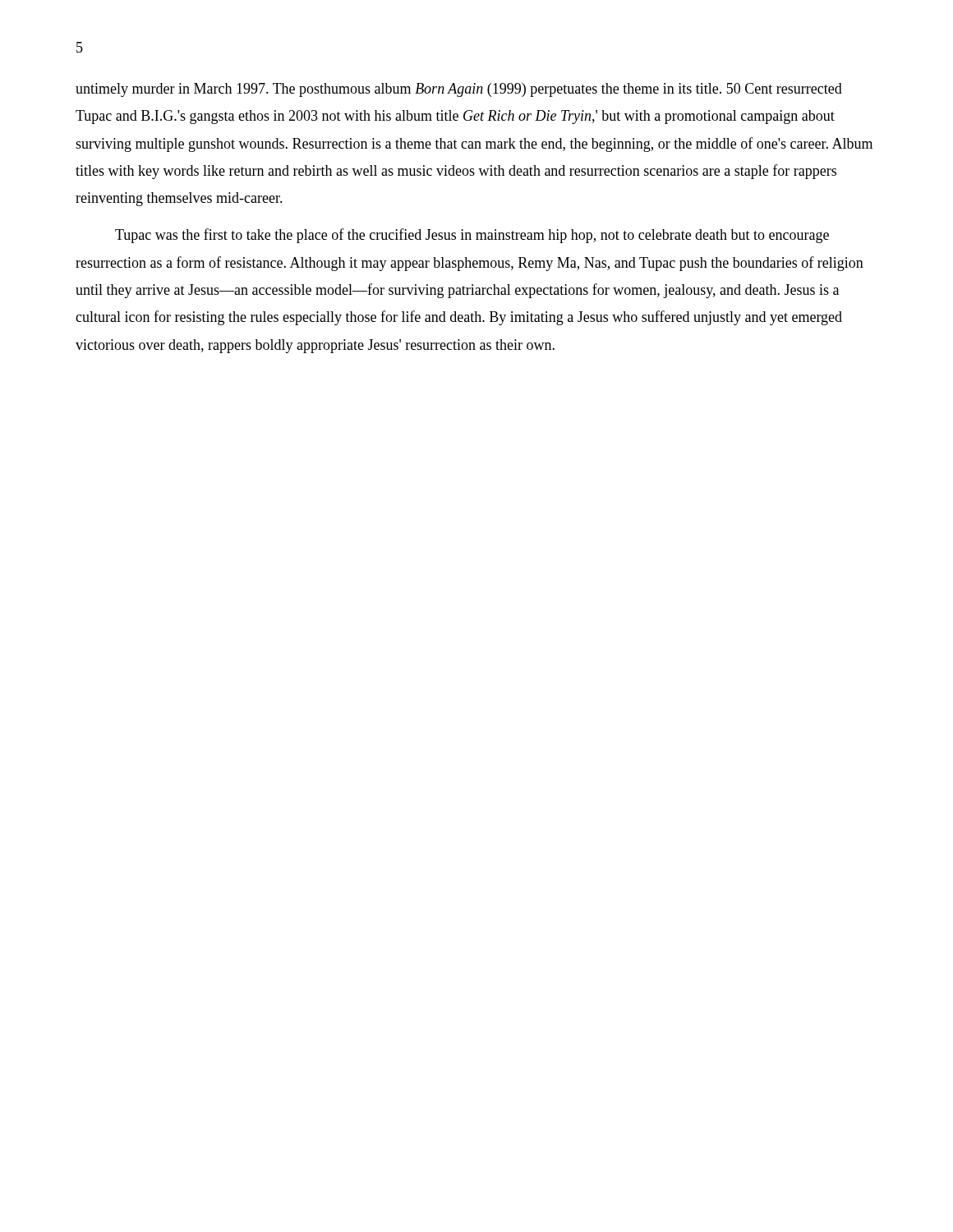Where is the passage that starts "Tupac was the first"?
The image size is (953, 1232).
[469, 290]
